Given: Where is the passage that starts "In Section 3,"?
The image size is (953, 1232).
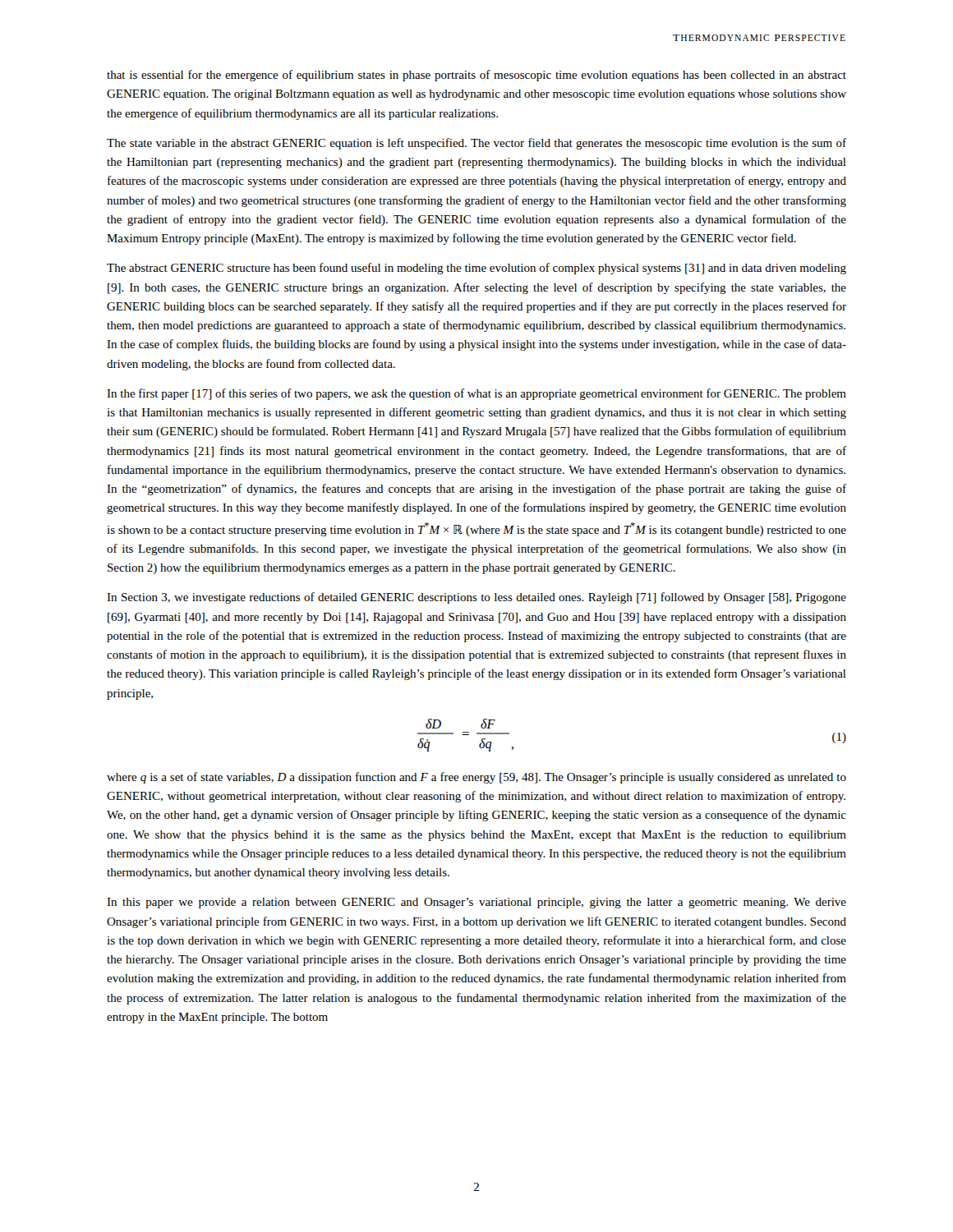Looking at the screenshot, I should point(476,646).
